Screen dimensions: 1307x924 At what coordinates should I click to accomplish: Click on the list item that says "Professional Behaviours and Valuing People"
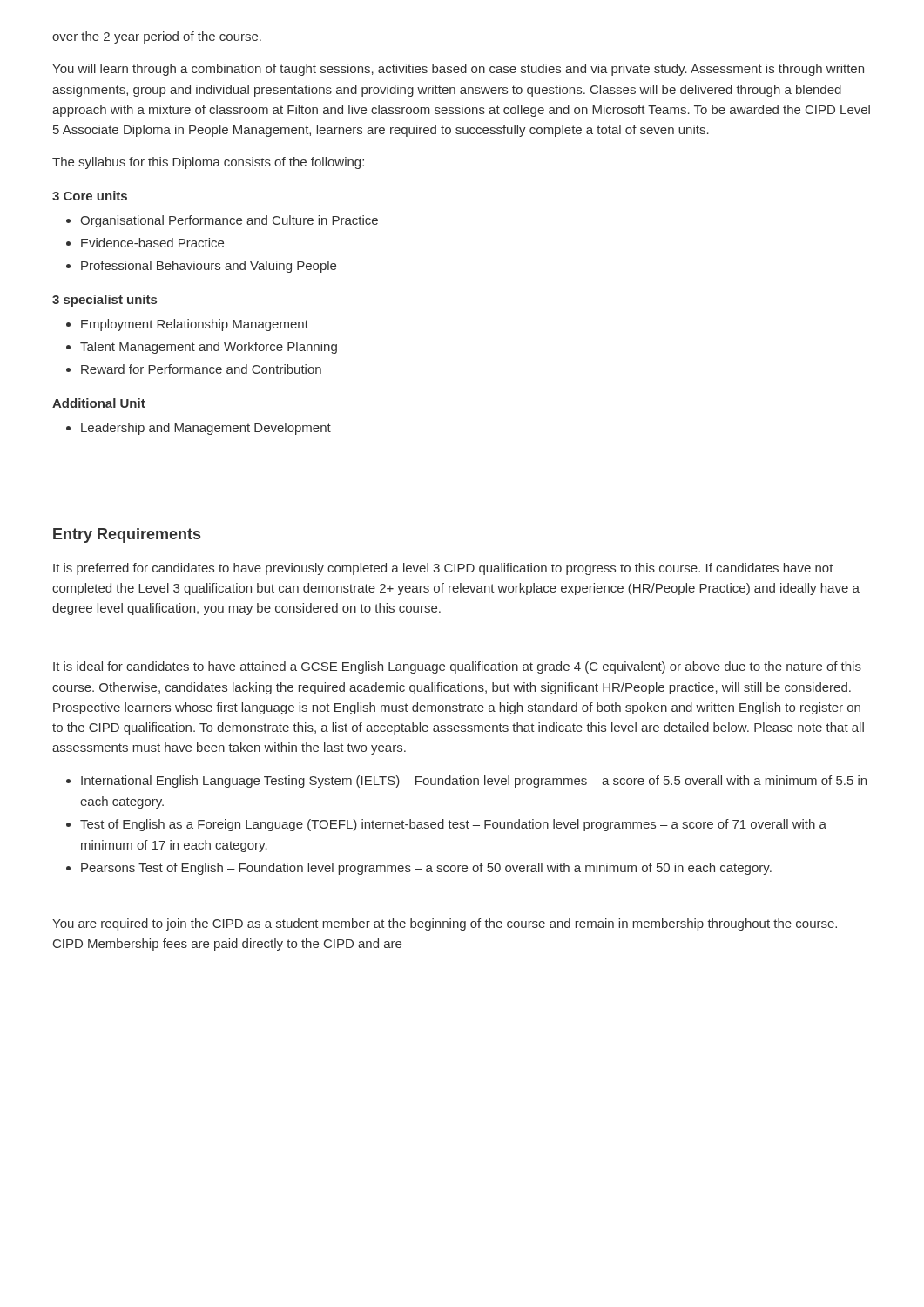pos(209,265)
